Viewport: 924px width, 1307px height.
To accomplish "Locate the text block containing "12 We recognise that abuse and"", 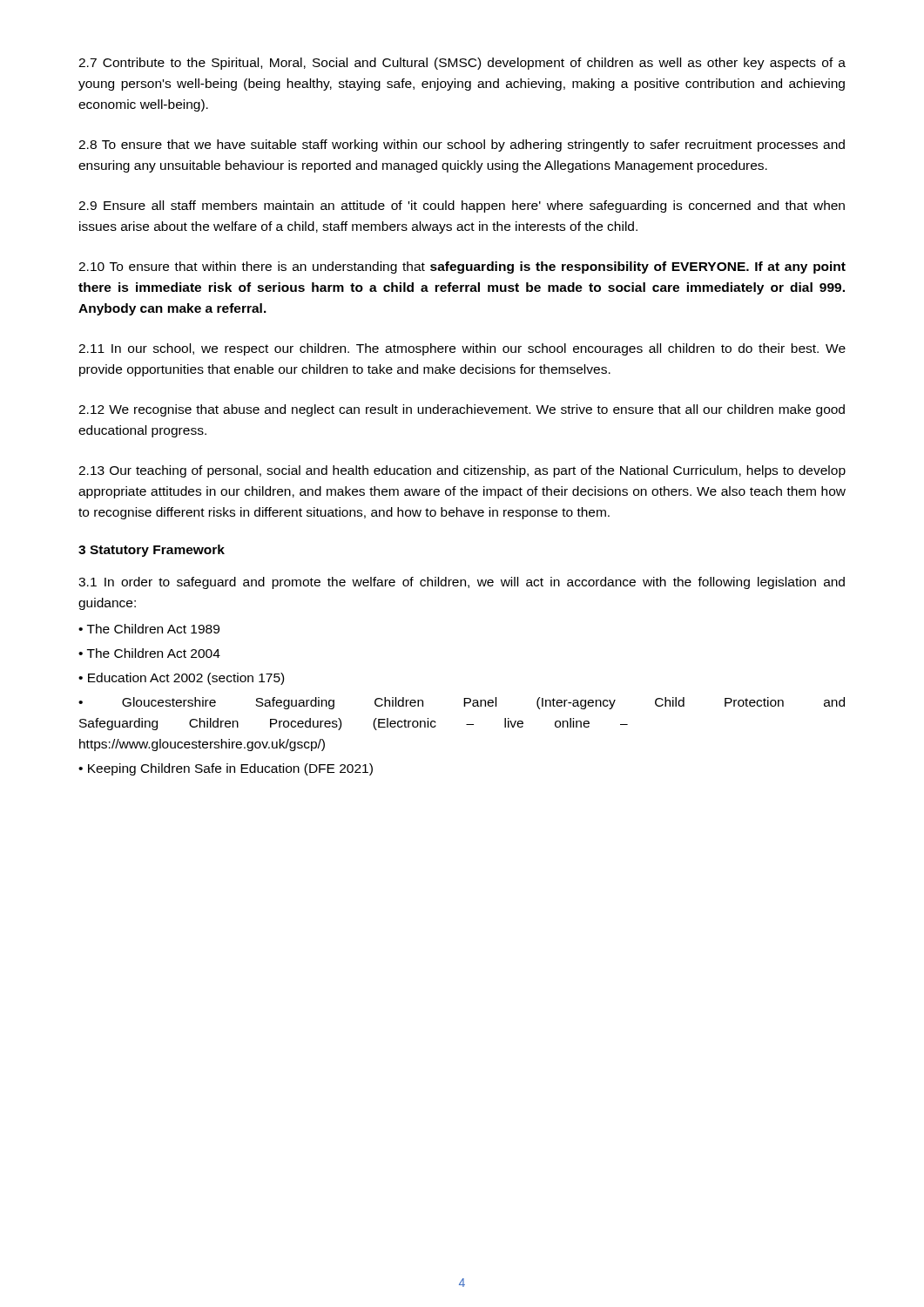I will point(462,420).
